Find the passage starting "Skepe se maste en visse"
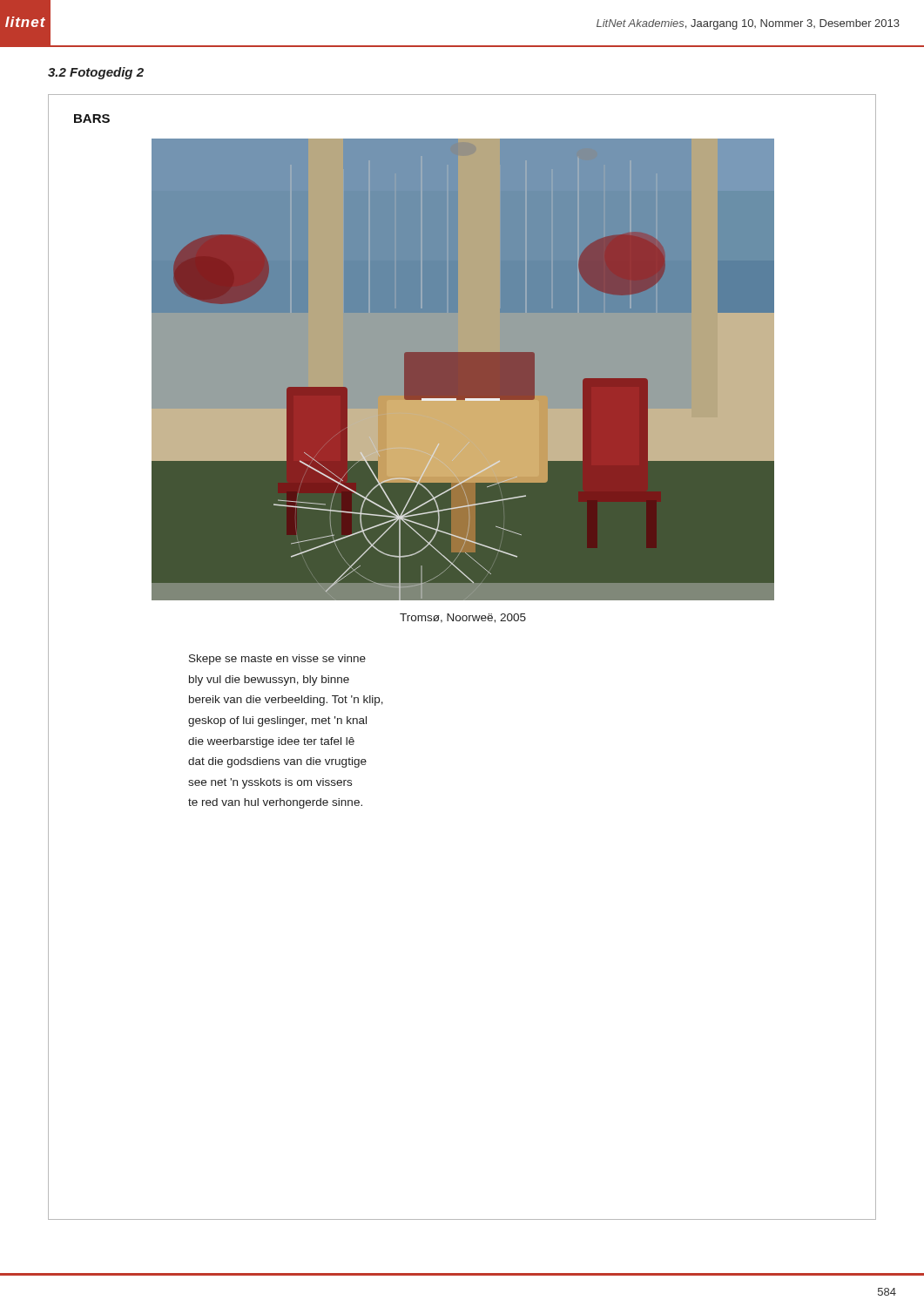Viewport: 924px width, 1307px height. click(x=286, y=730)
